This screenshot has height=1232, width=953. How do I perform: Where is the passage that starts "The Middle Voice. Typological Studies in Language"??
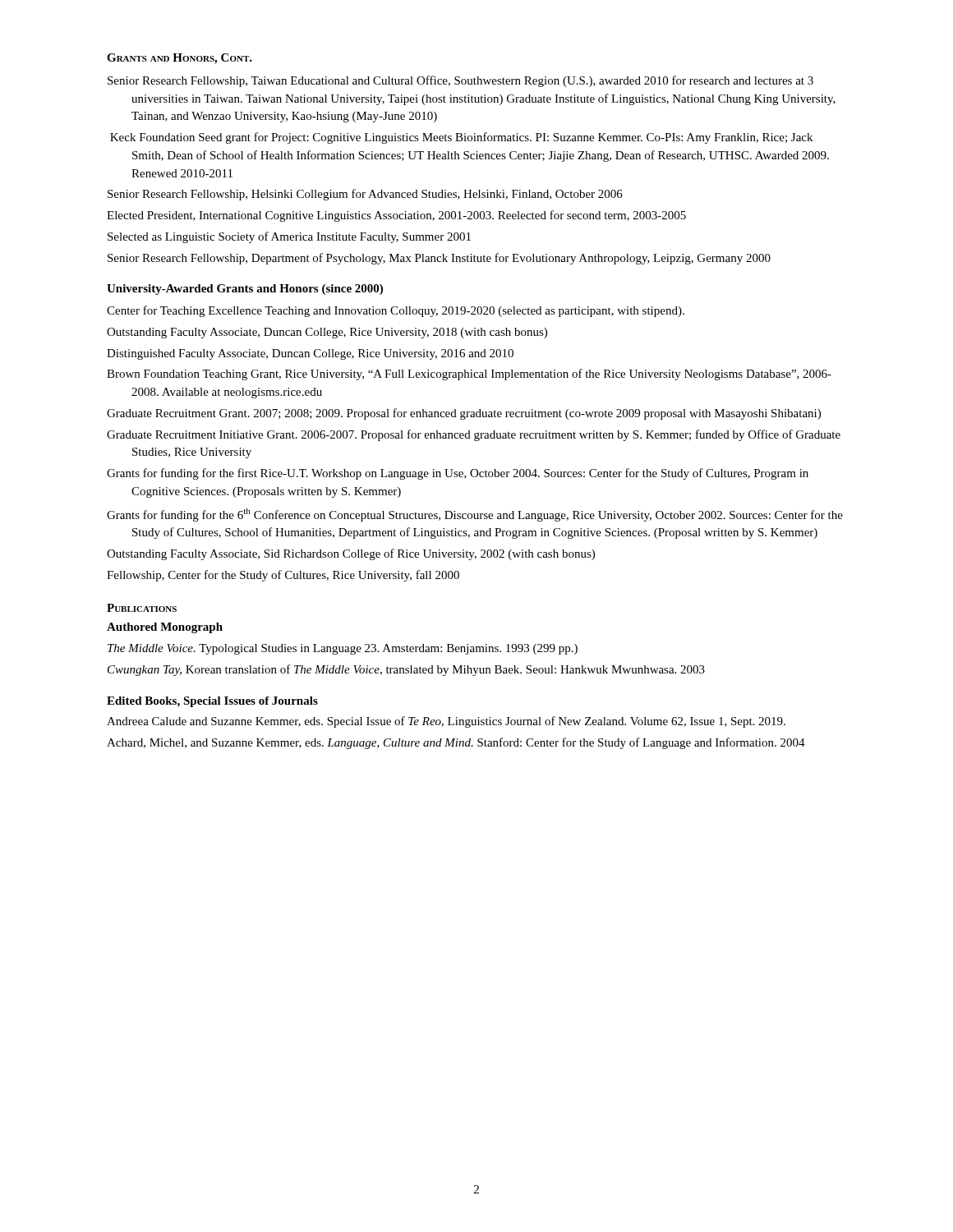click(342, 648)
